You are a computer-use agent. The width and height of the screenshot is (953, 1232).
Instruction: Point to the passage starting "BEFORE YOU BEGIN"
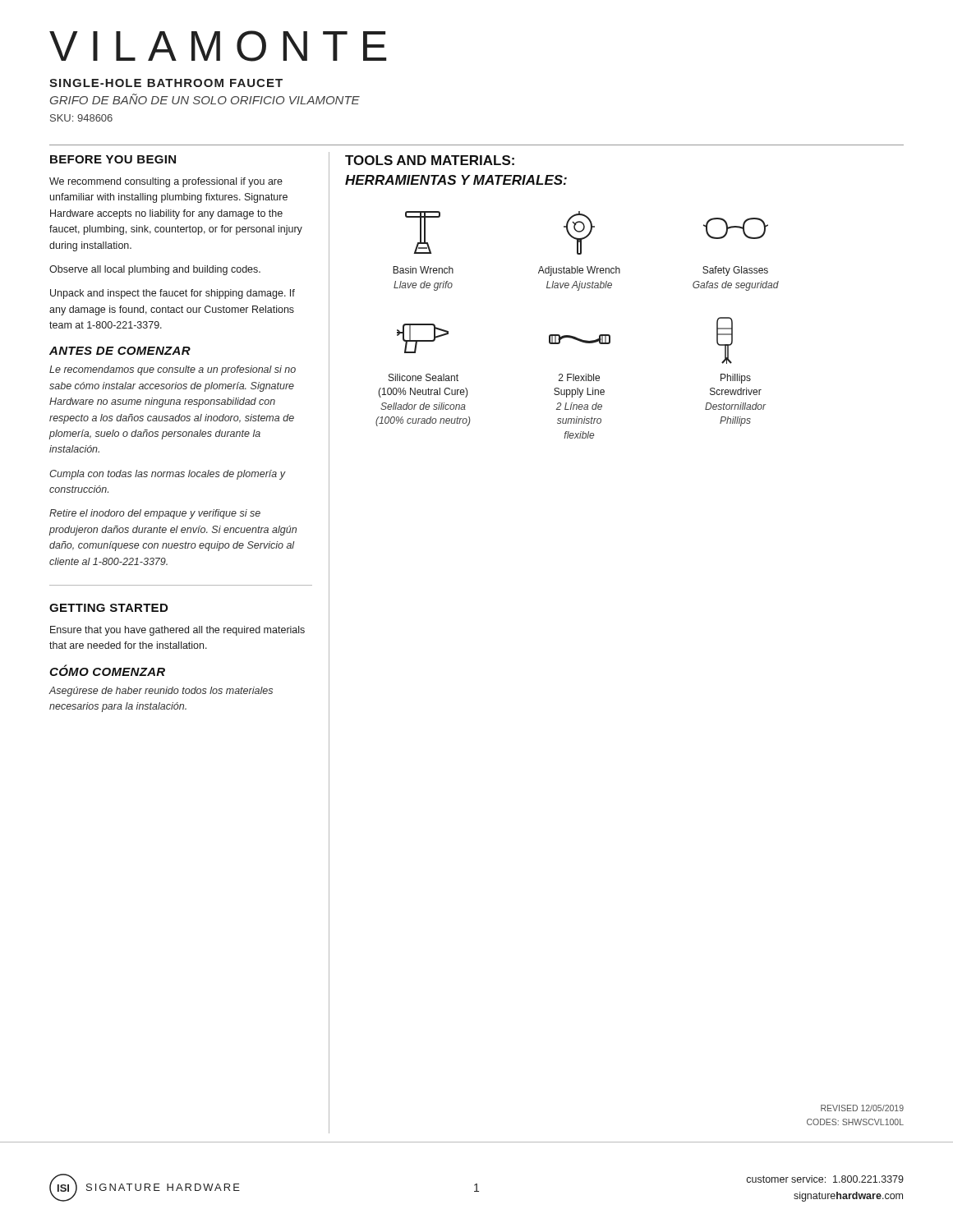click(181, 159)
